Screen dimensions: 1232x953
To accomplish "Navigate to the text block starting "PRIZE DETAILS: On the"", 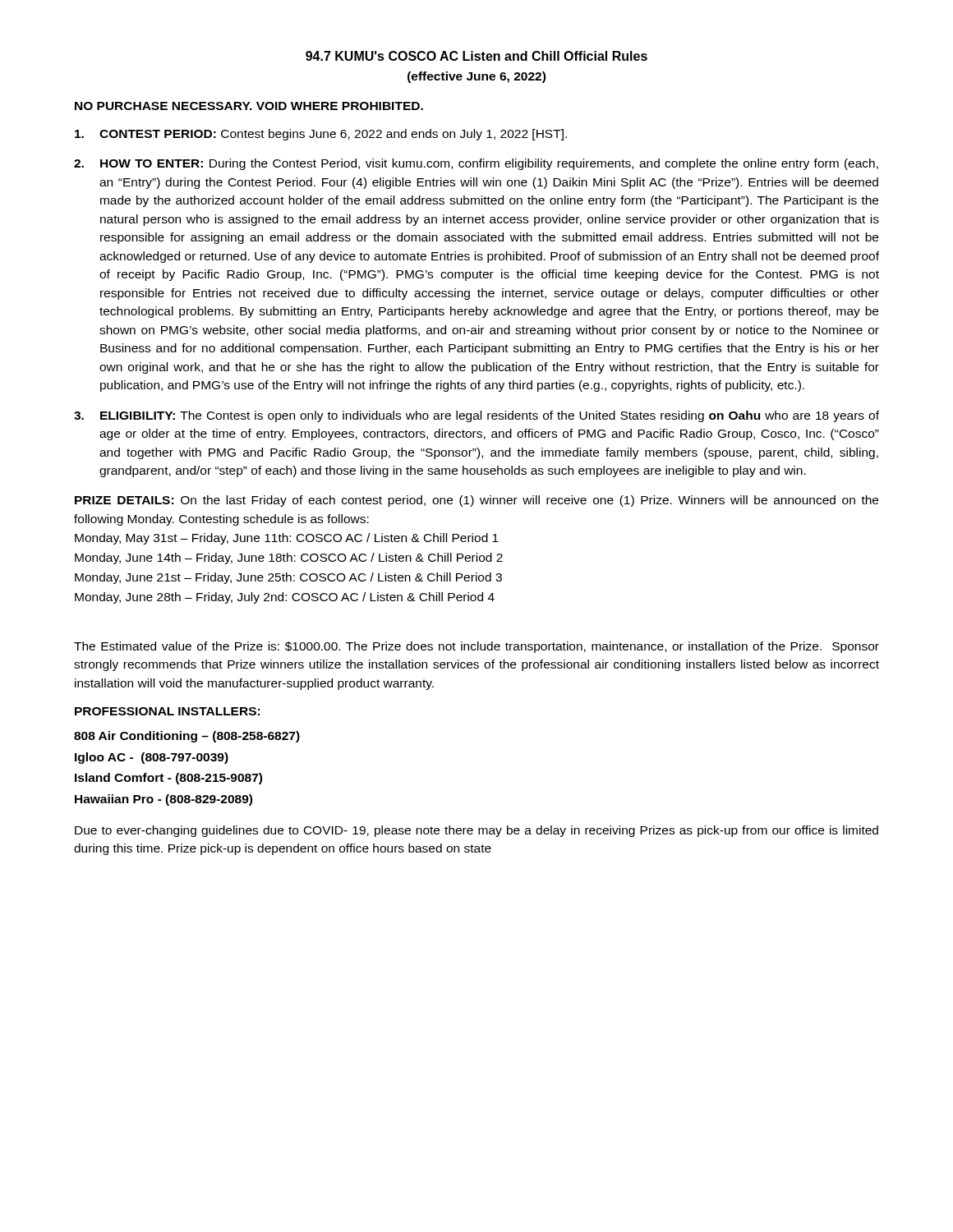I will [x=476, y=549].
